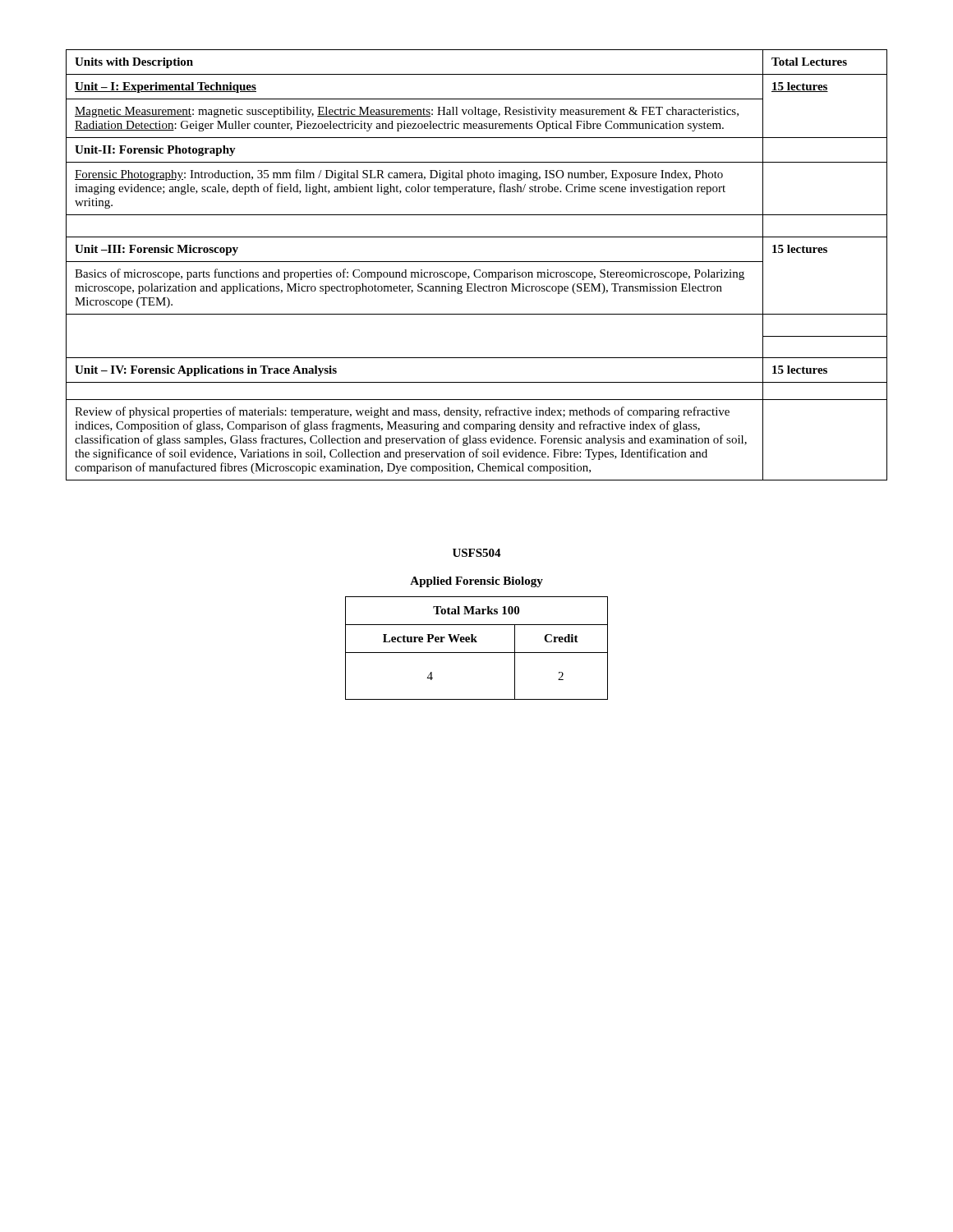
Task: Click on the title containing "Applied Forensic Biology"
Action: point(476,581)
